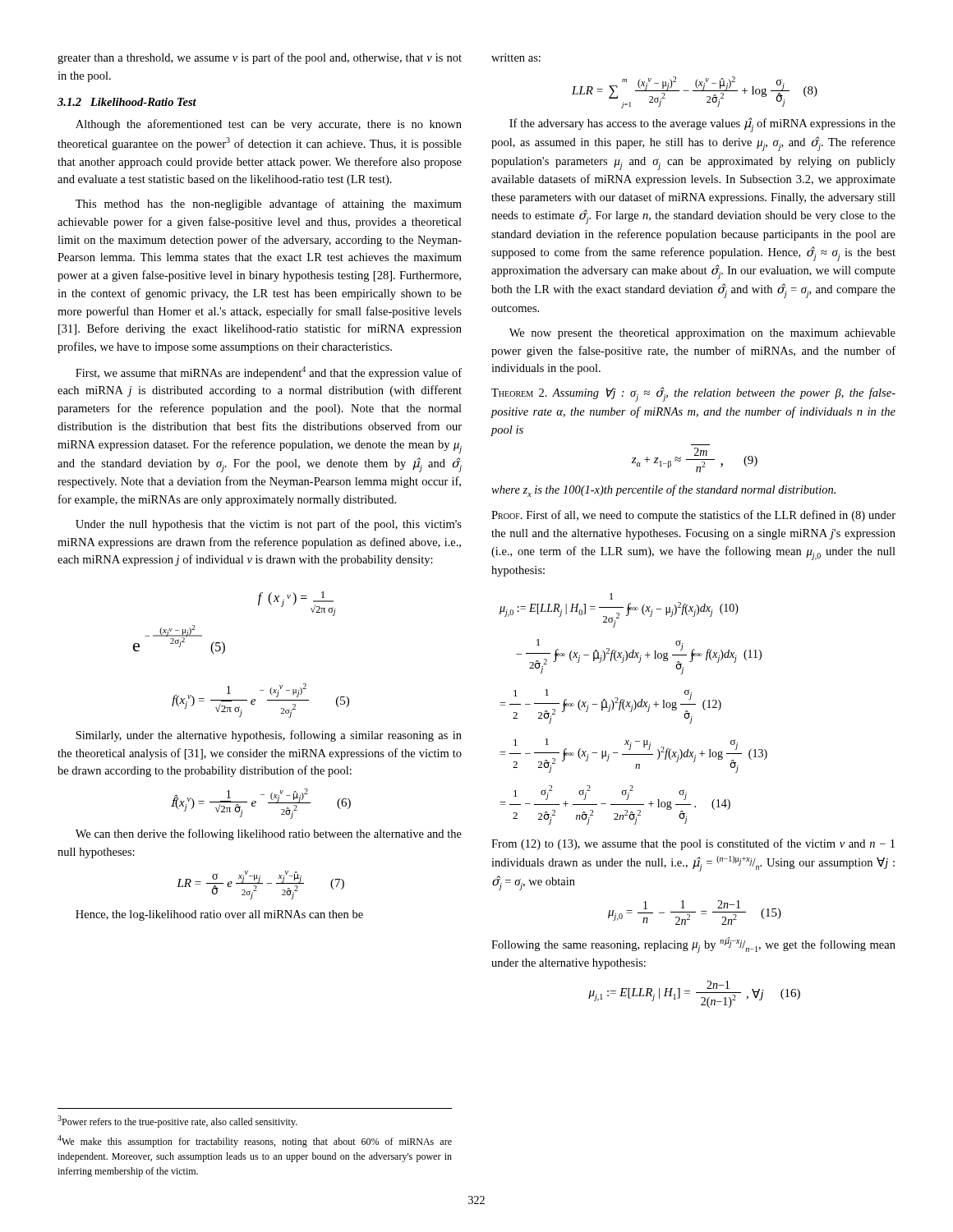
Task: Locate the formula with the text "μj,0 = 1 n − 1 2n2"
Action: (x=693, y=913)
